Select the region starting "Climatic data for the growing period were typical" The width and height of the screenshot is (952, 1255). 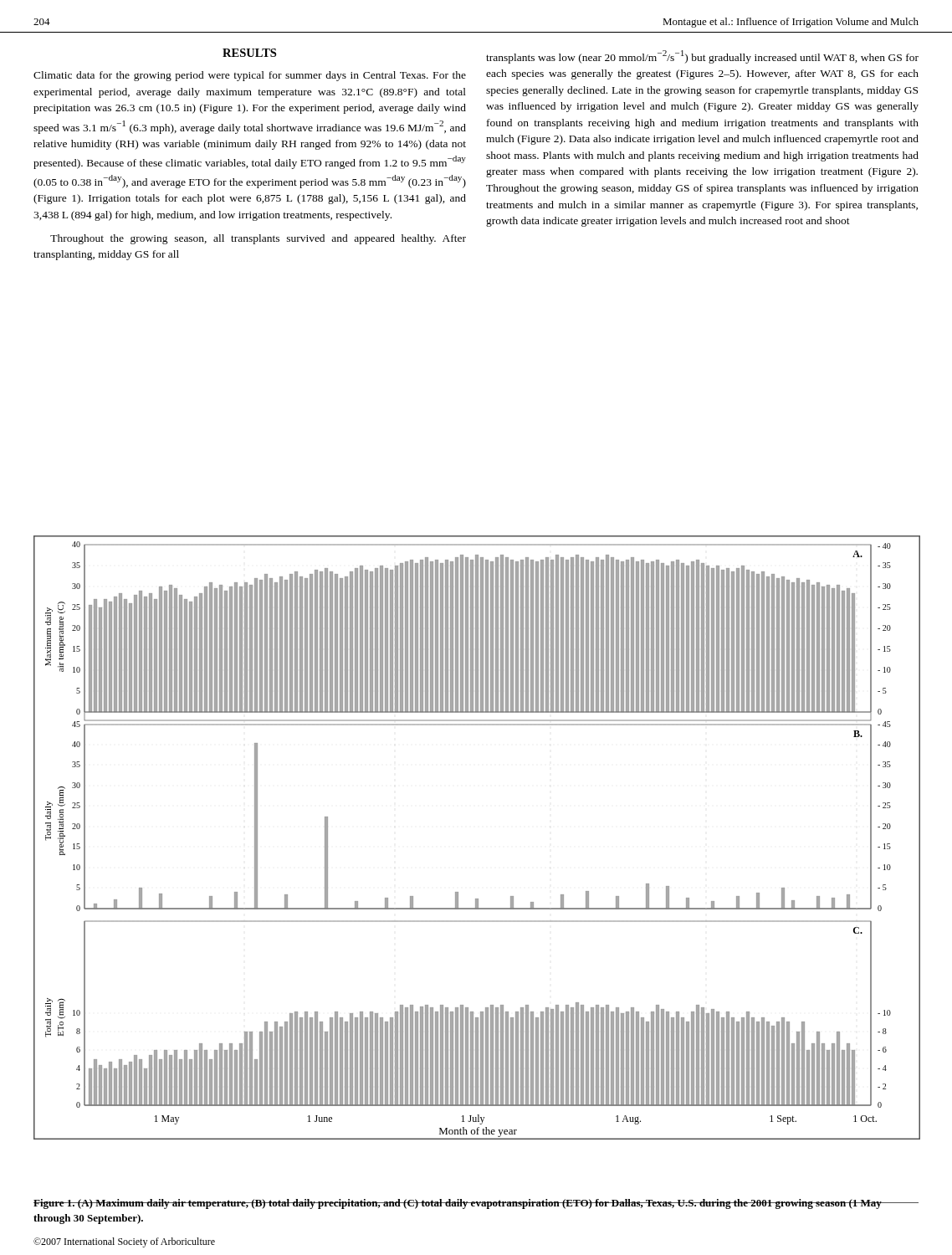point(250,165)
